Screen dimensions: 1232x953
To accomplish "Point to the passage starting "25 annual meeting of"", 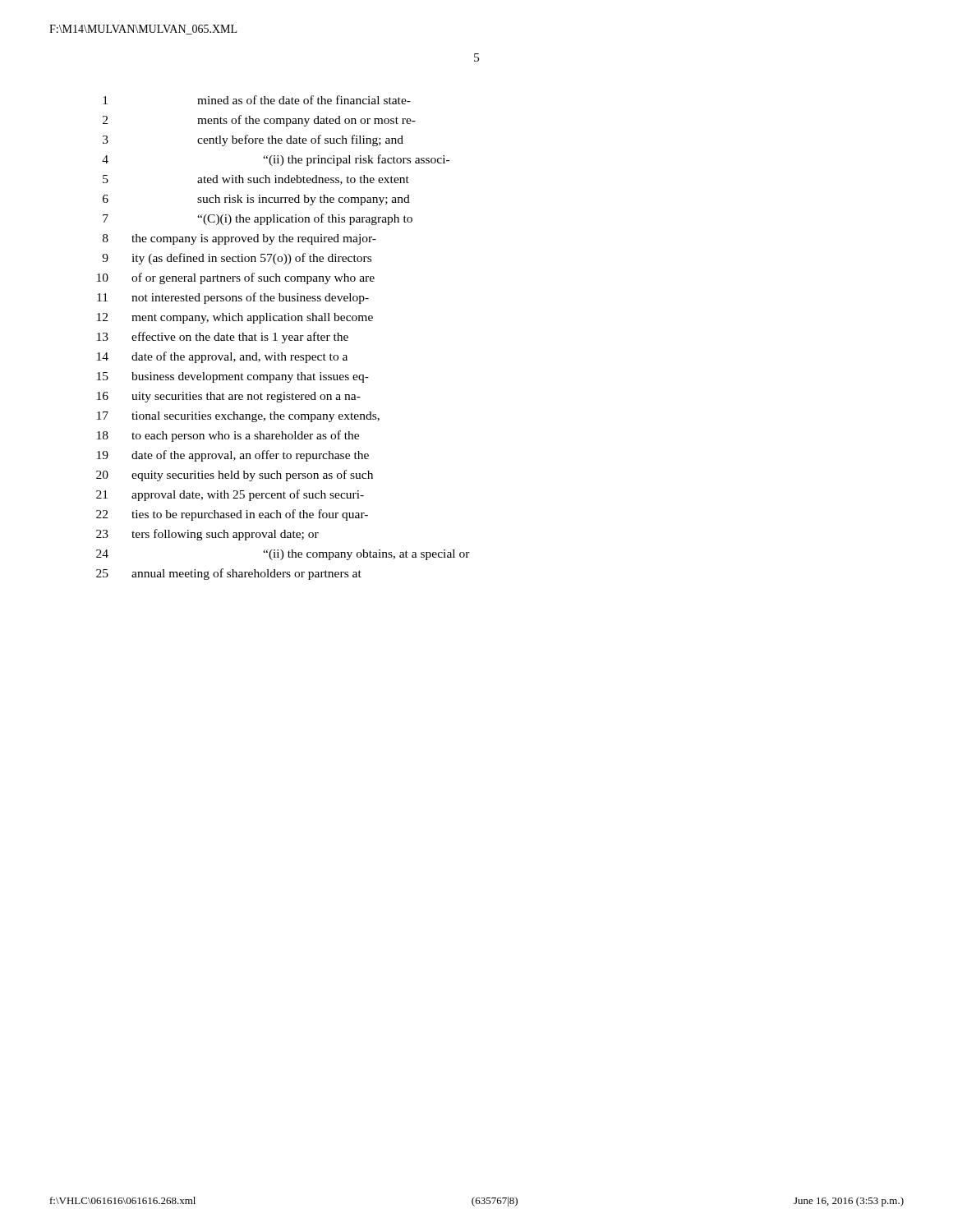I will pyautogui.click(x=229, y=574).
